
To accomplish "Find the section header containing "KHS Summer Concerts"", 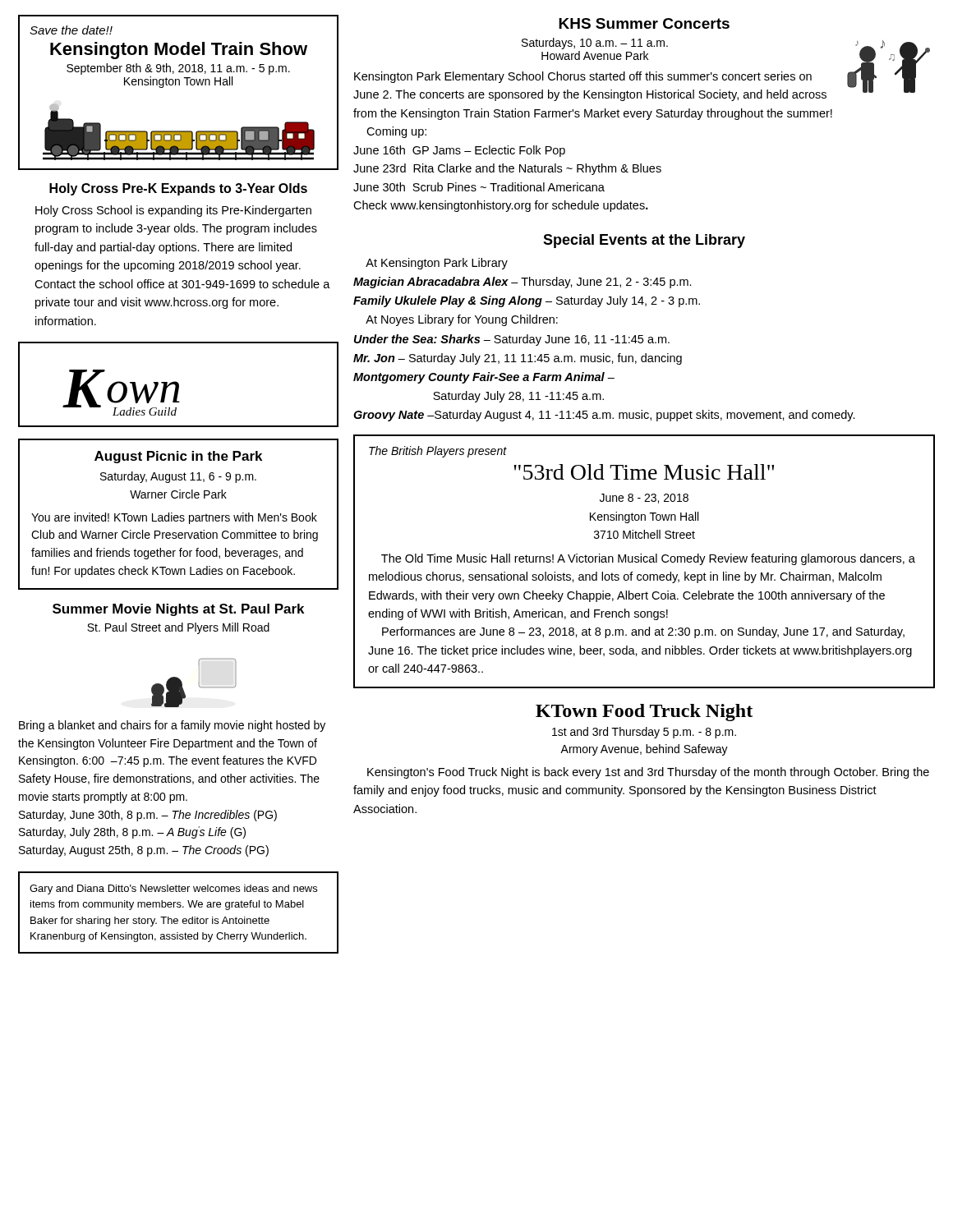I will coord(644,23).
